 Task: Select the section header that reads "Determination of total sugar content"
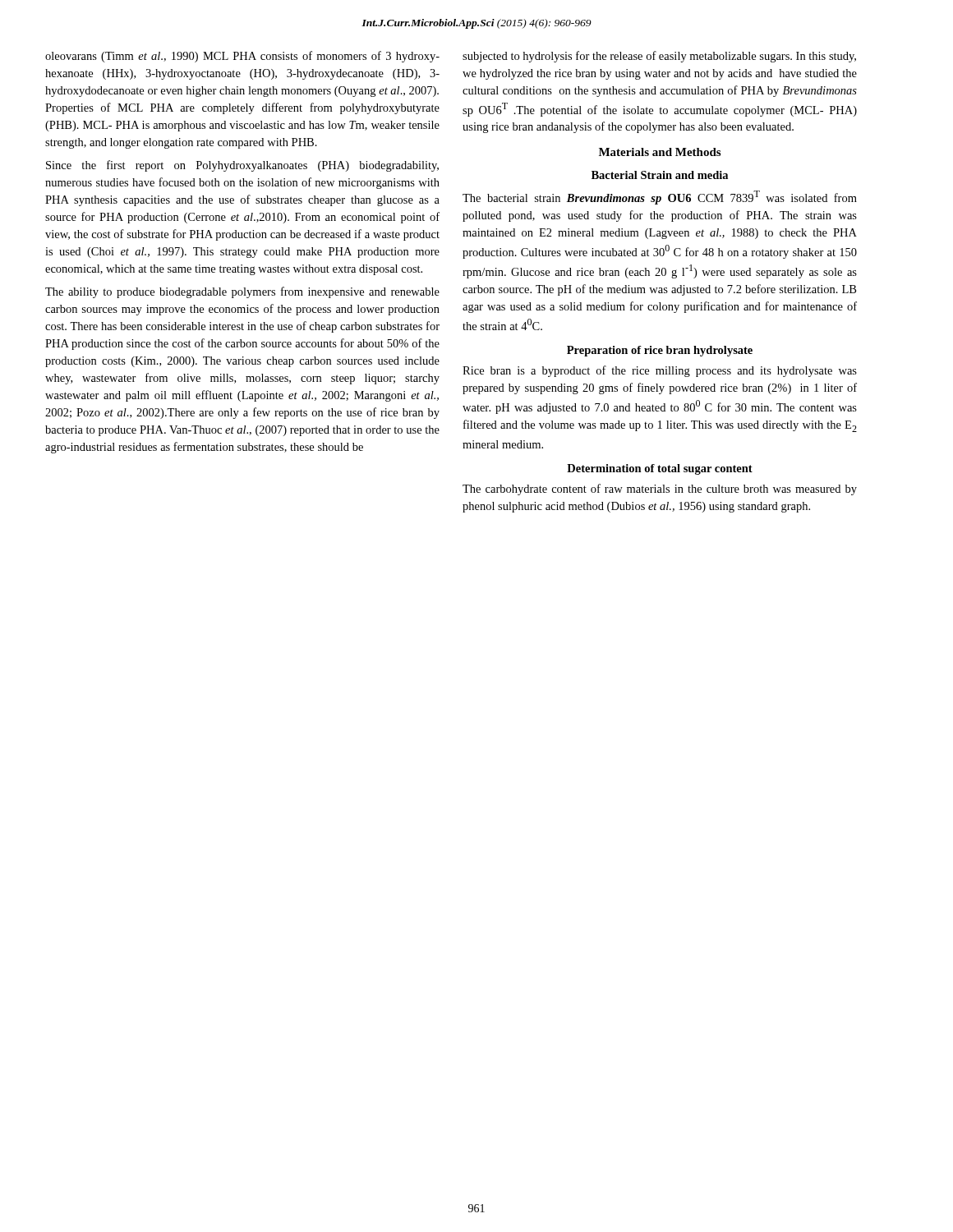(660, 468)
